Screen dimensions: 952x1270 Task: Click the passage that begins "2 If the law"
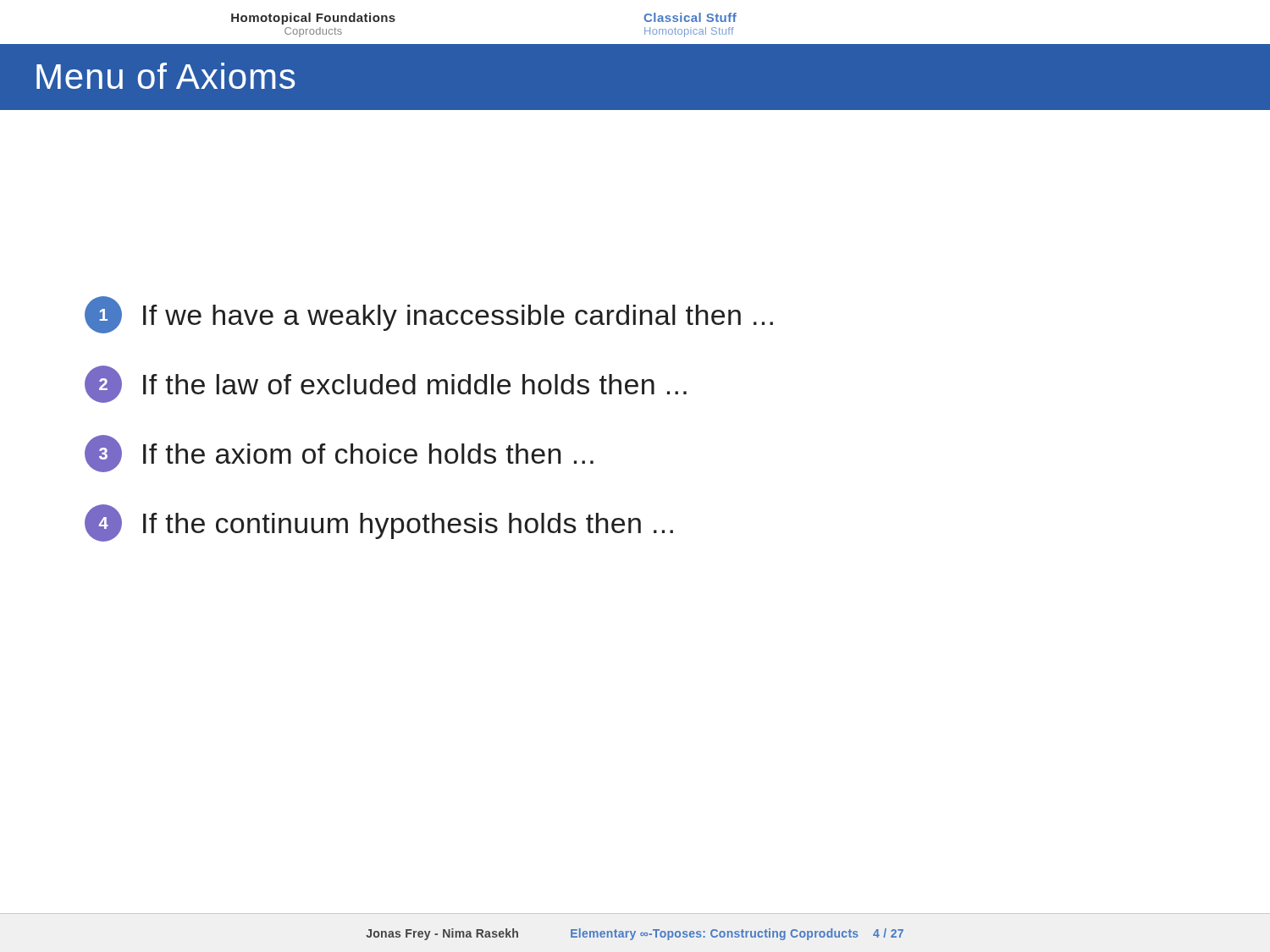click(x=387, y=384)
